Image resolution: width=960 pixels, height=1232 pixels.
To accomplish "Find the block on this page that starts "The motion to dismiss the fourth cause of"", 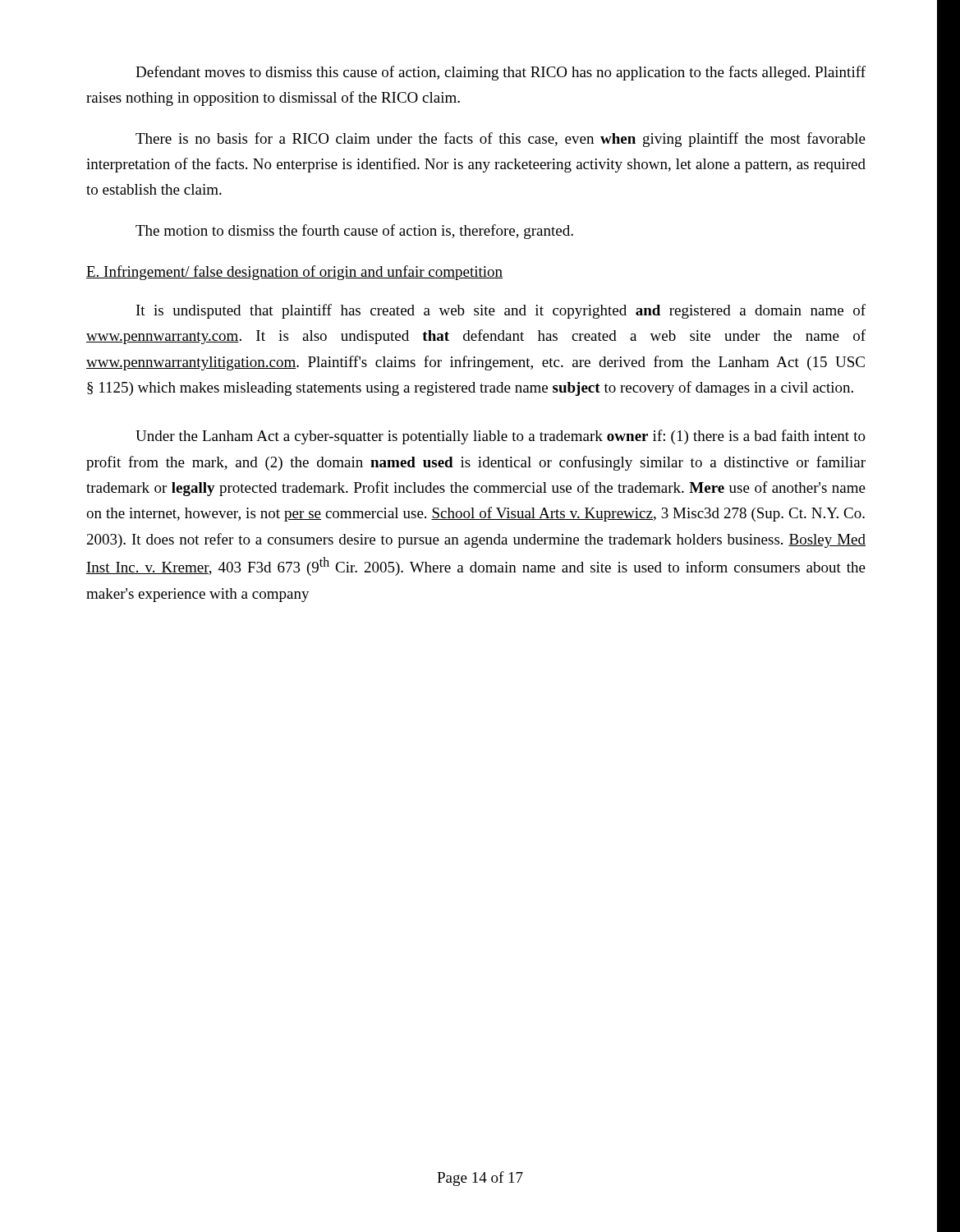I will (x=355, y=230).
